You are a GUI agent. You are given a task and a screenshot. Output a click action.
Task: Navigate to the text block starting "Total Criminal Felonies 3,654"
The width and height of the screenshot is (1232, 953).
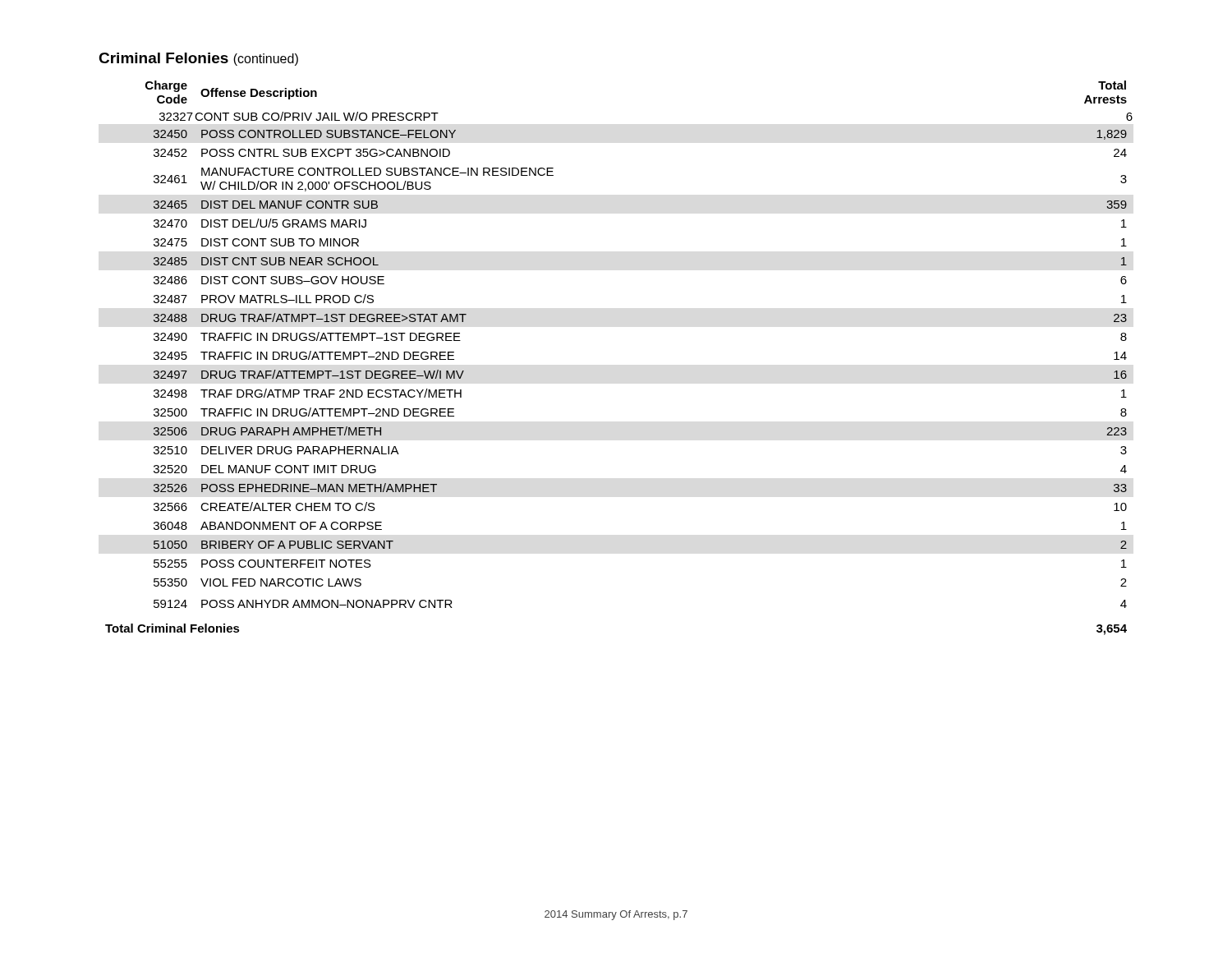click(171, 629)
